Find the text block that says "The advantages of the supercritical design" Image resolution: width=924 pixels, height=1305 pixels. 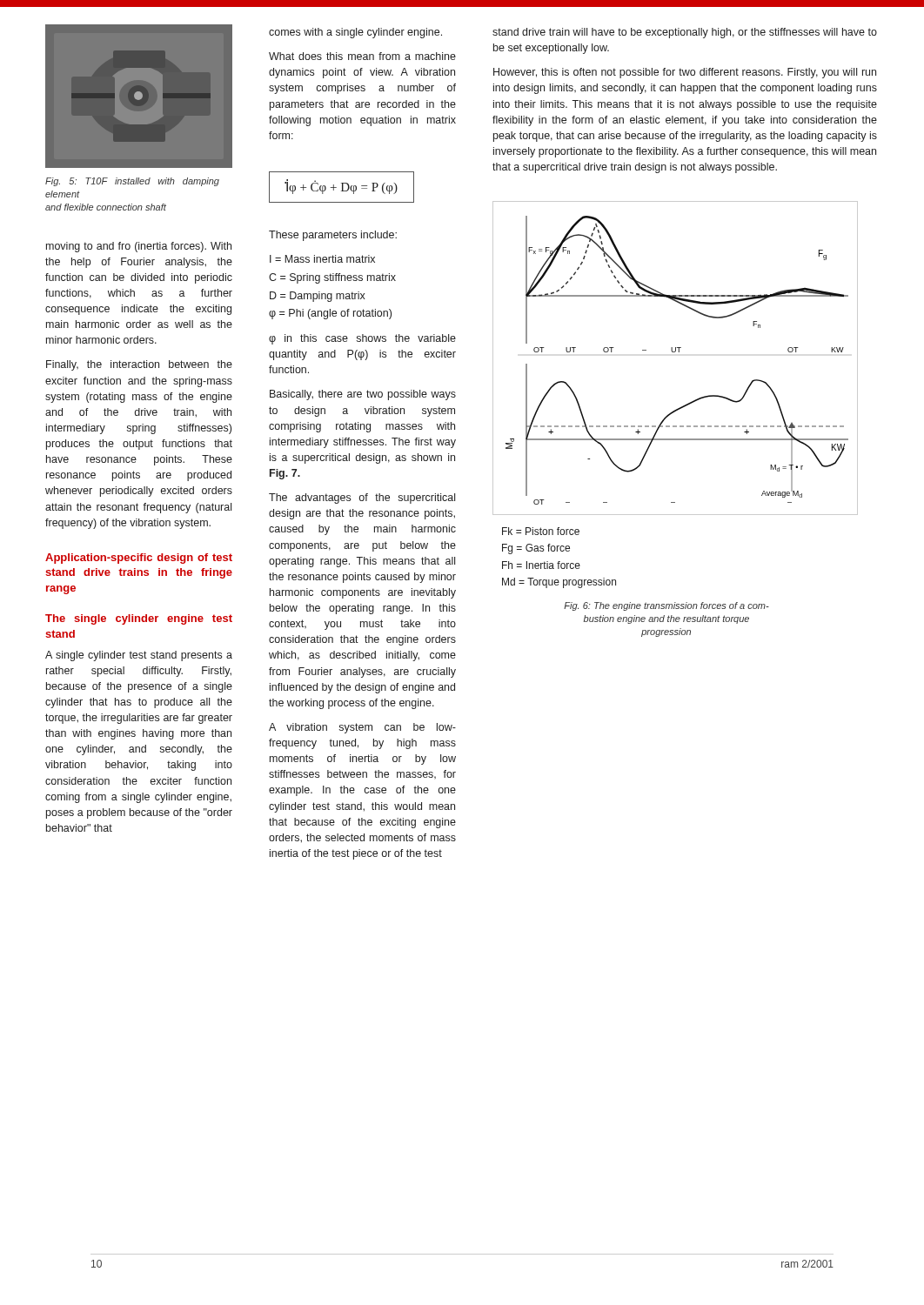point(362,600)
